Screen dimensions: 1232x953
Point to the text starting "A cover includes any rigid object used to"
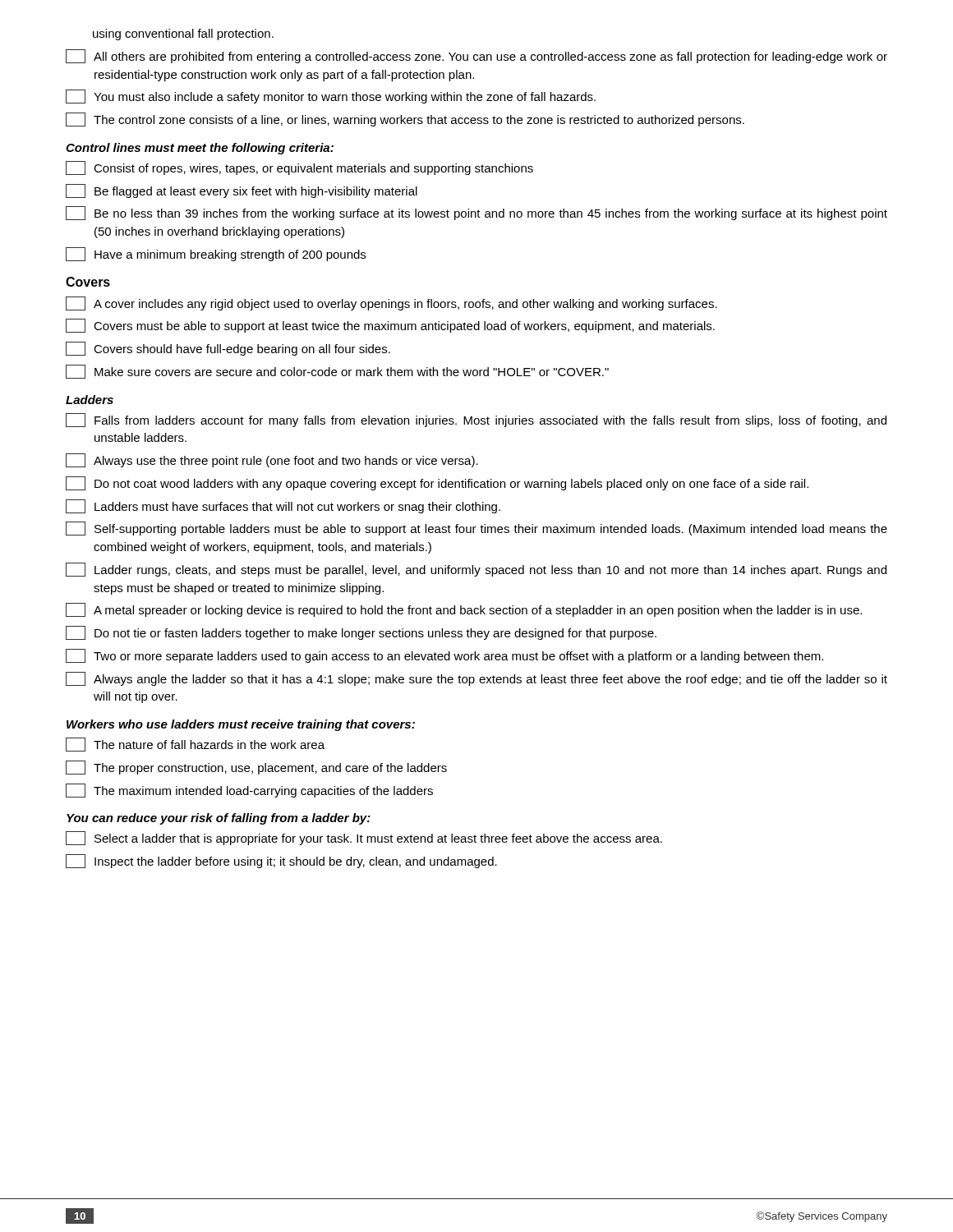click(x=476, y=303)
